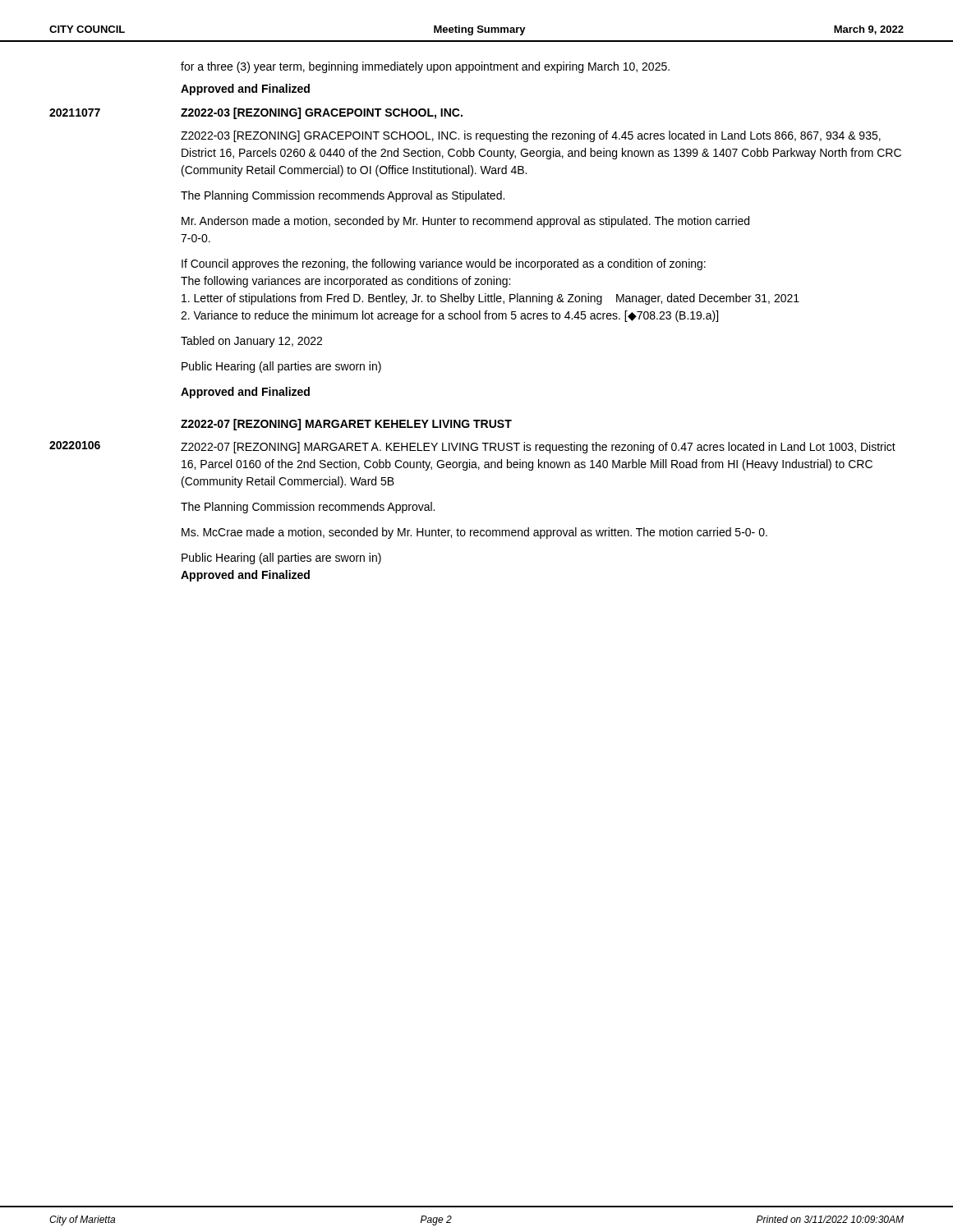Click on the text block with the text "Ms. McCrae made a motion, seconded by"
Image resolution: width=953 pixels, height=1232 pixels.
pyautogui.click(x=542, y=533)
